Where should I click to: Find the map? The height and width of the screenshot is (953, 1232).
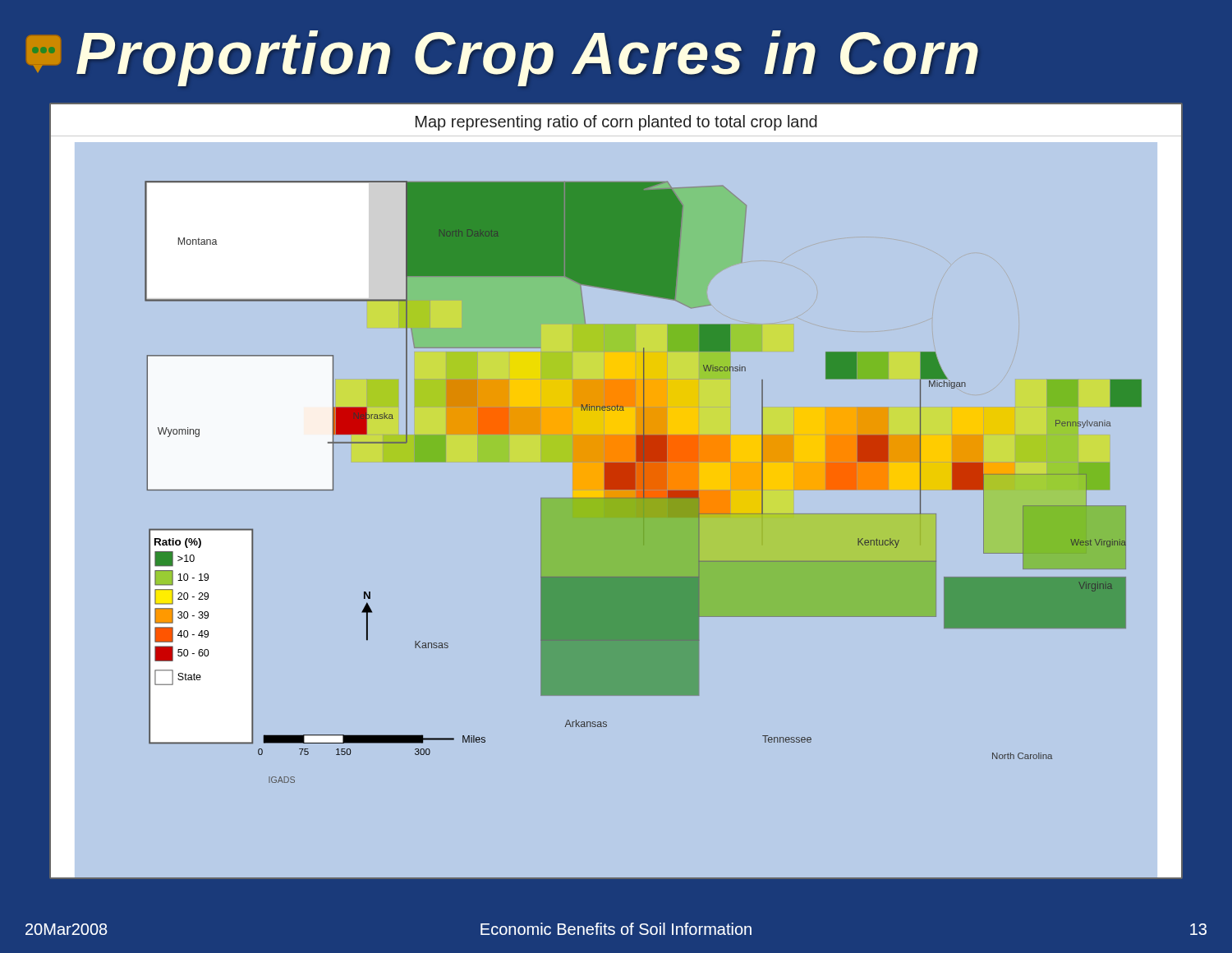pyautogui.click(x=616, y=491)
